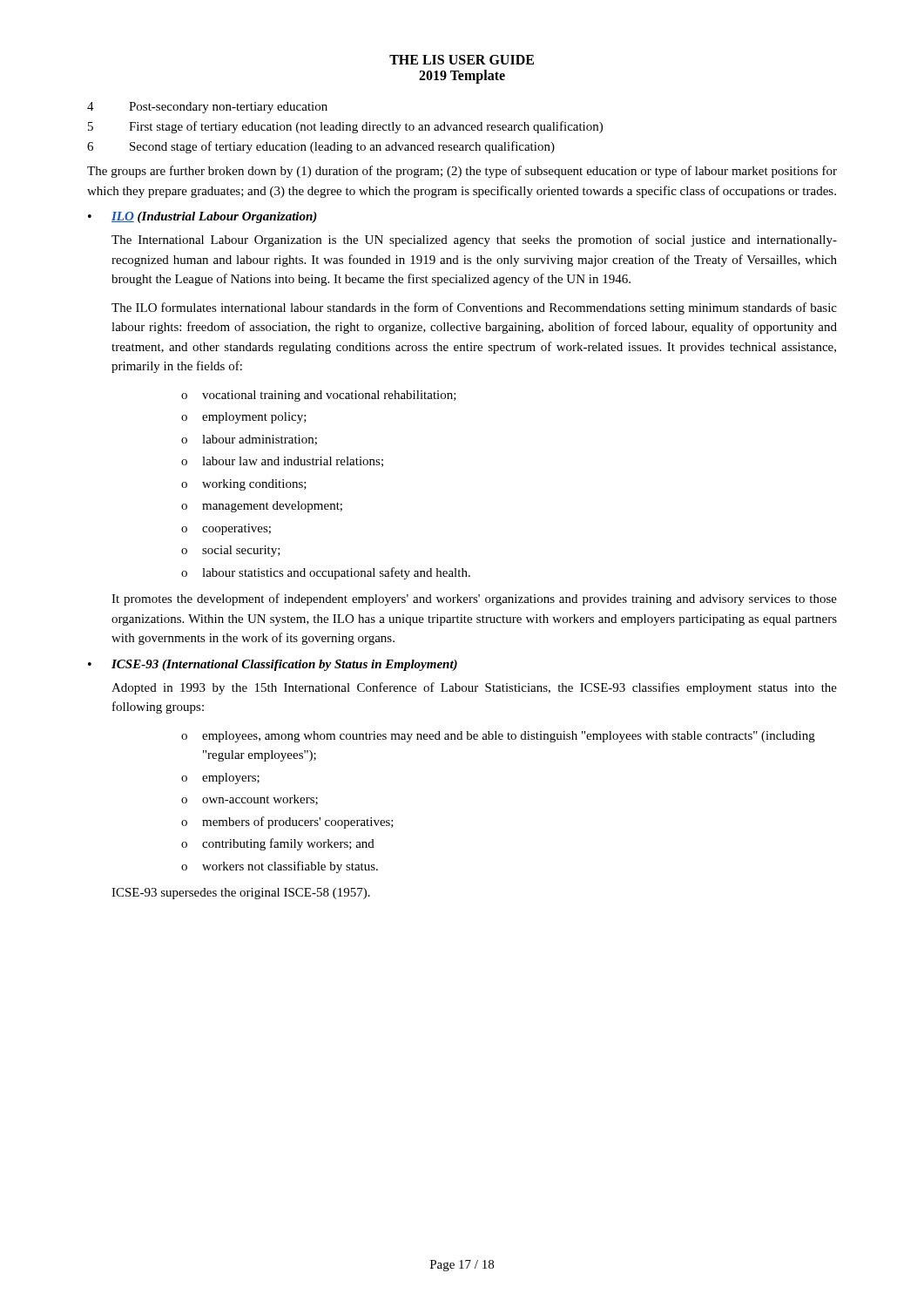Select the section header containing "ILO (Industrial Labour Organization)"

click(x=214, y=216)
